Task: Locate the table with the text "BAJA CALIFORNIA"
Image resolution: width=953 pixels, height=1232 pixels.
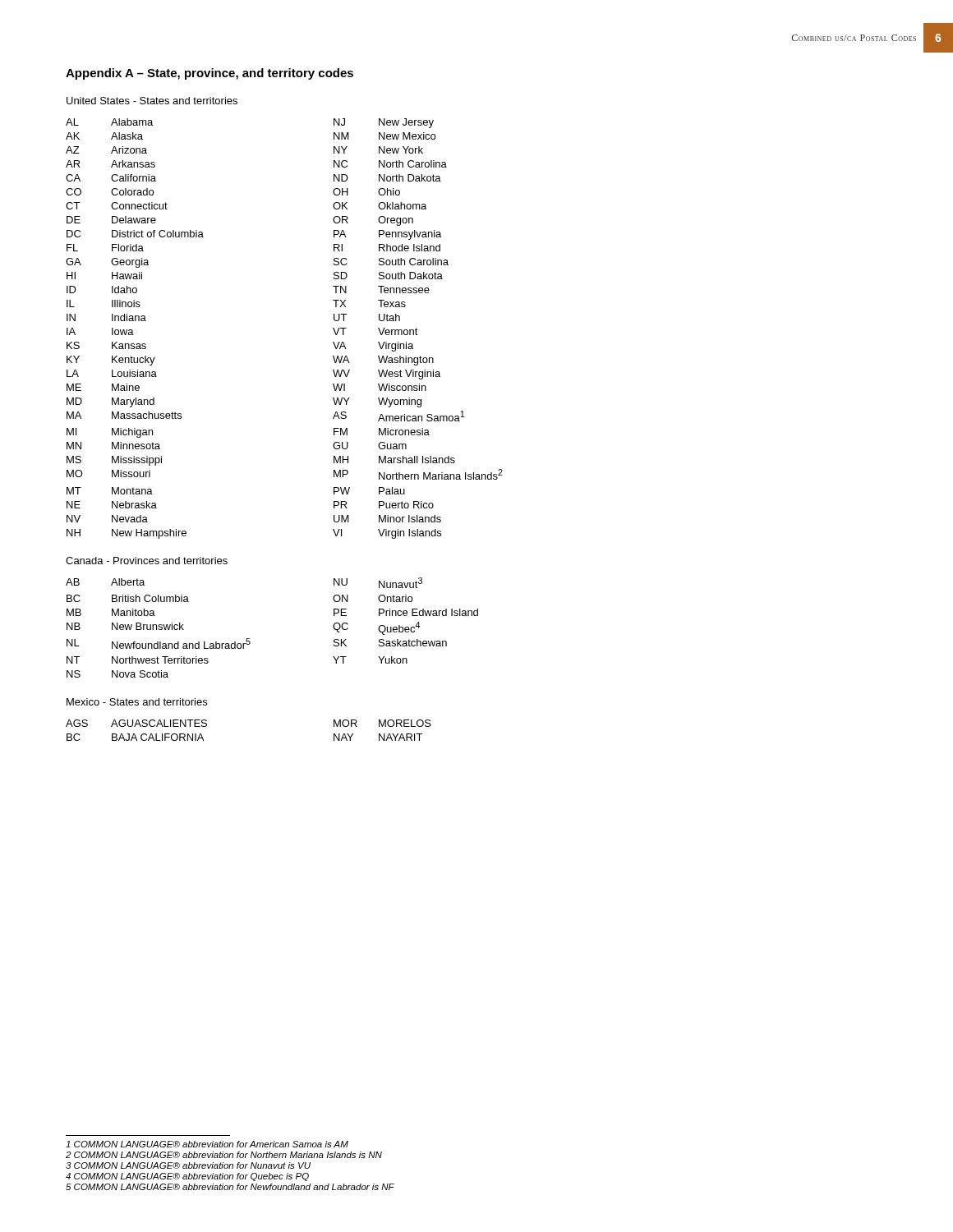Action: 476,730
